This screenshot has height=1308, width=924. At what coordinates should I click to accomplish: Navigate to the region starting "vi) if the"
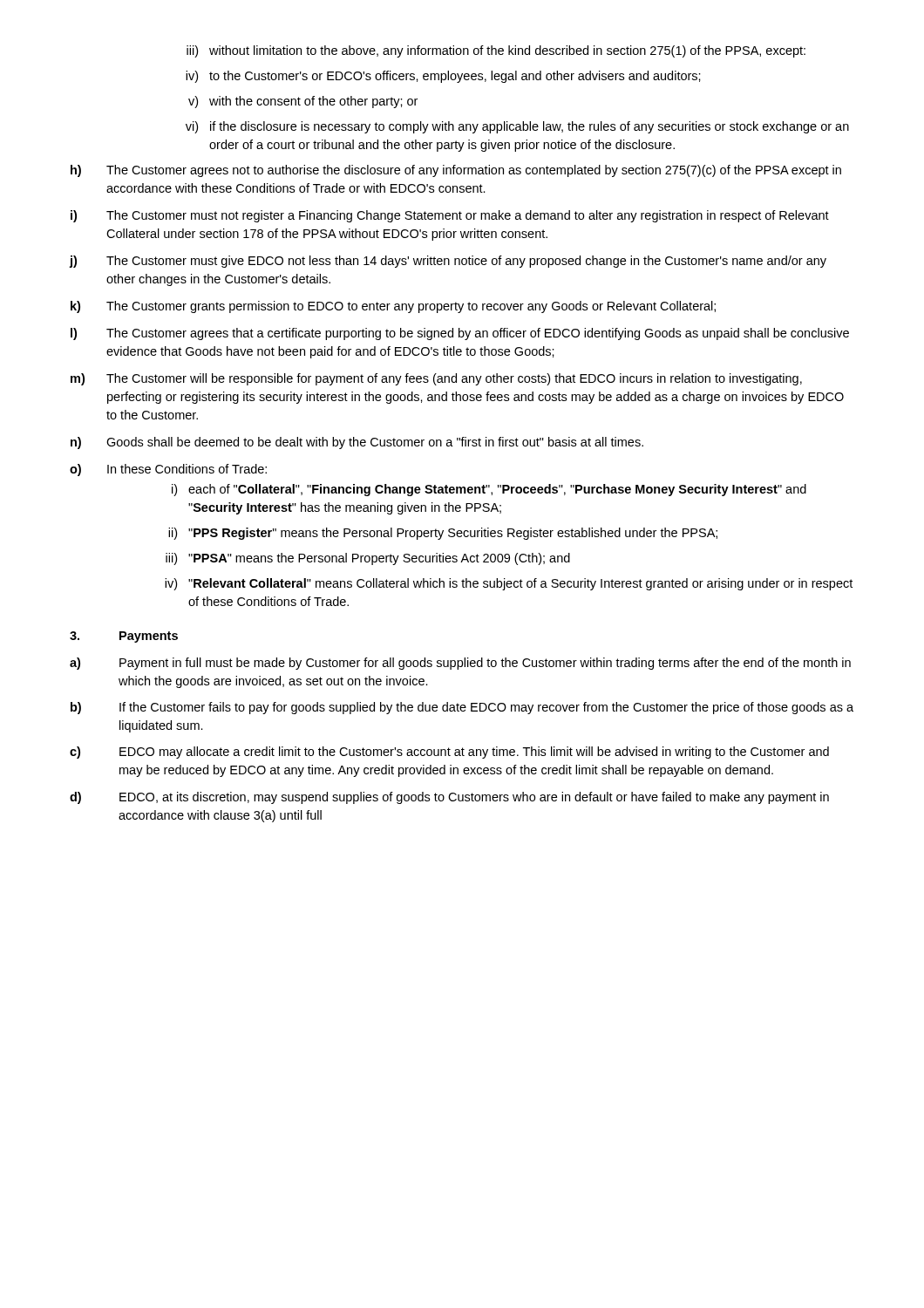(x=506, y=136)
